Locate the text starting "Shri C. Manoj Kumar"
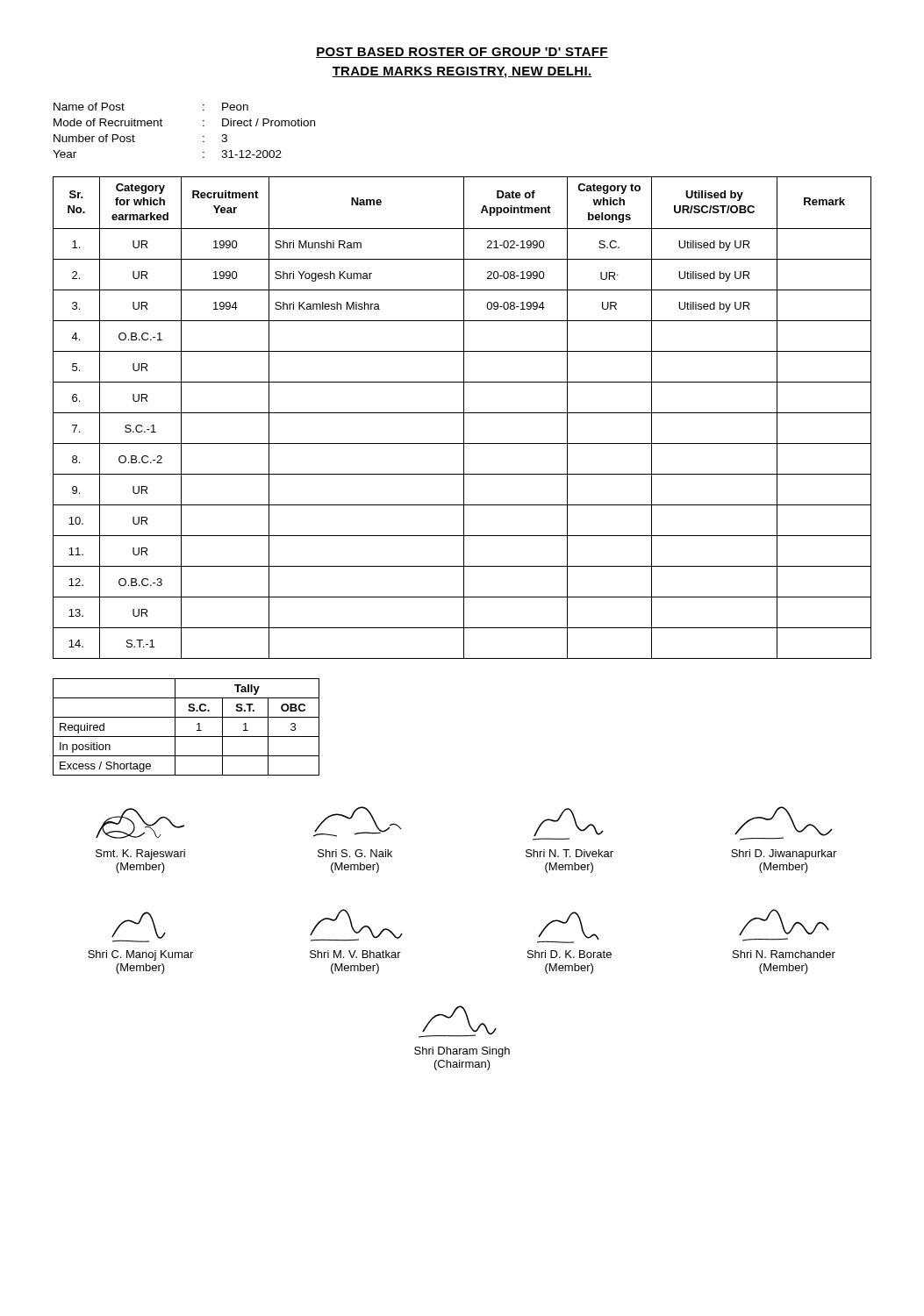The height and width of the screenshot is (1316, 924). click(140, 936)
